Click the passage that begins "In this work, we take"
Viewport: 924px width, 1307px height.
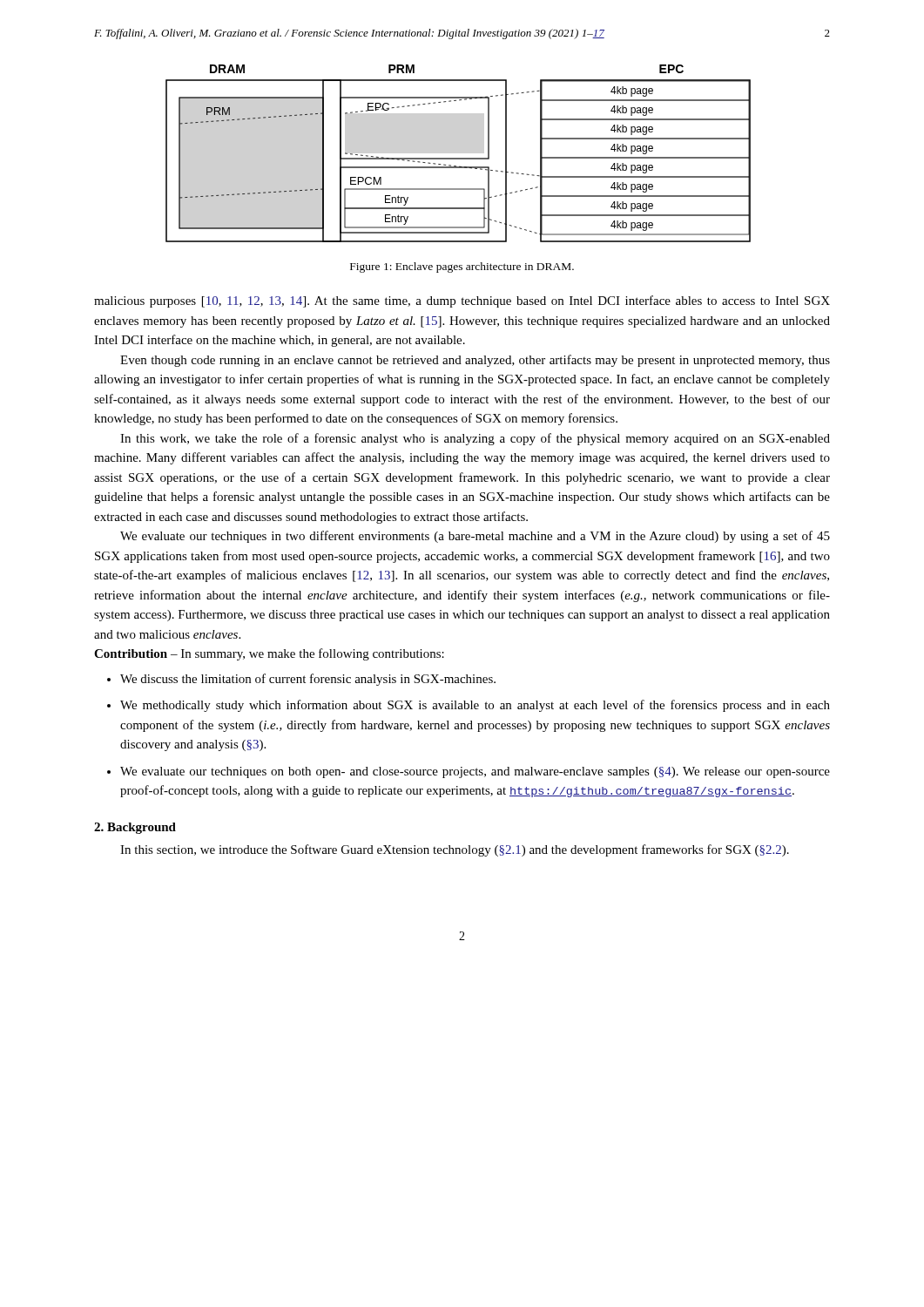pos(462,477)
